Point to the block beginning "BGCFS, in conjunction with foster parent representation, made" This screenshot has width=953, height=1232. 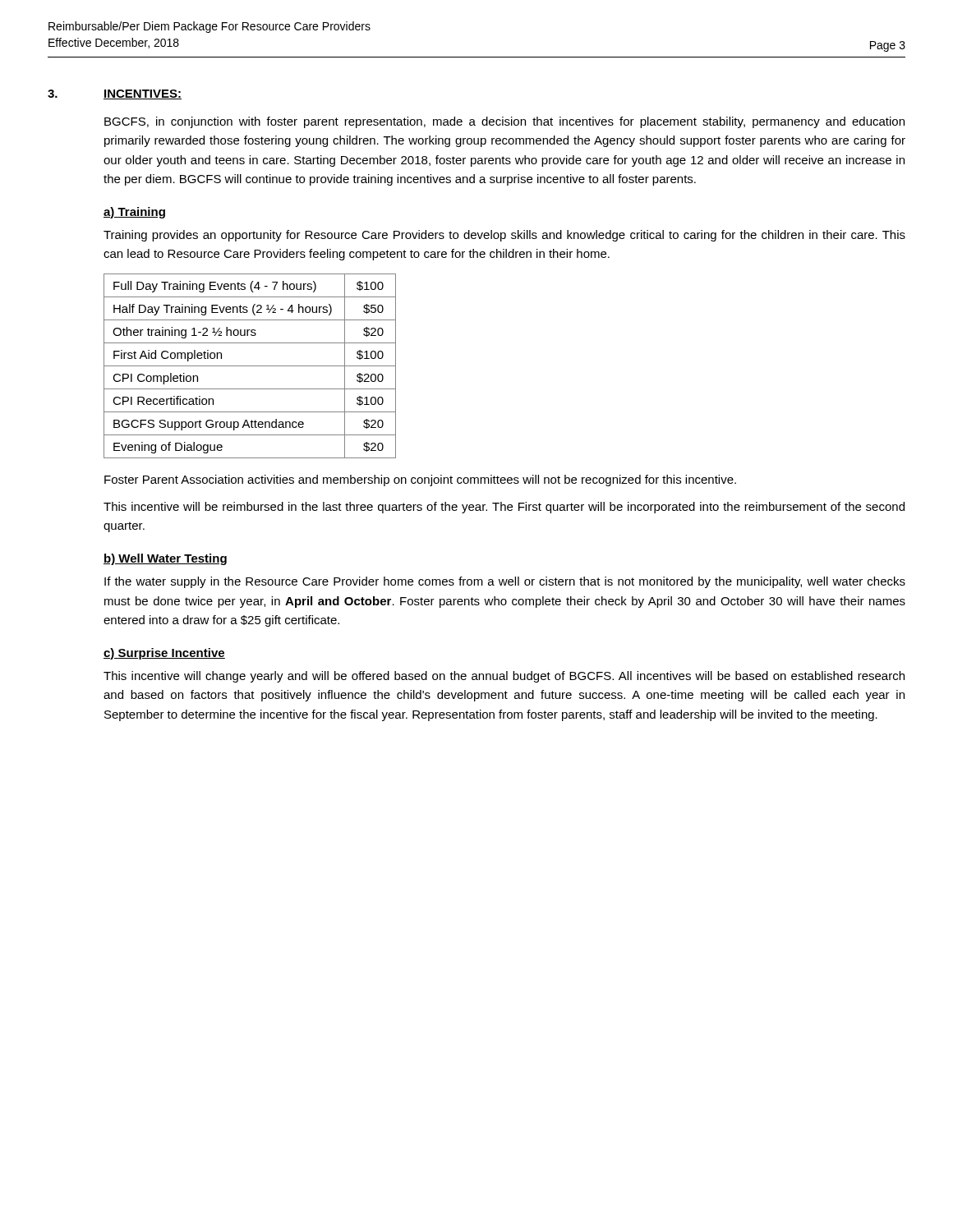click(x=504, y=150)
